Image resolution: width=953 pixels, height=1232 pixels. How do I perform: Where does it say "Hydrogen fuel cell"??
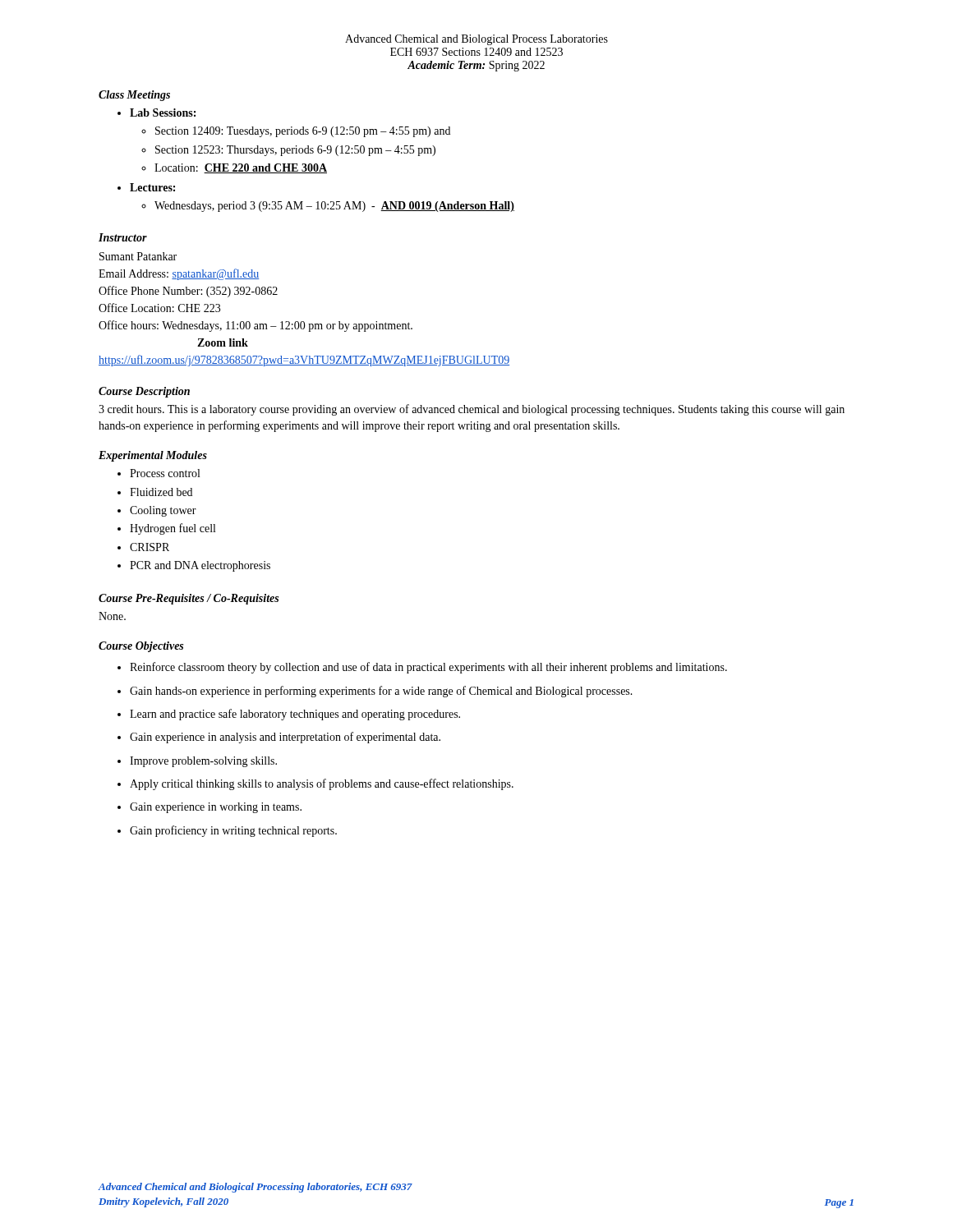(173, 529)
